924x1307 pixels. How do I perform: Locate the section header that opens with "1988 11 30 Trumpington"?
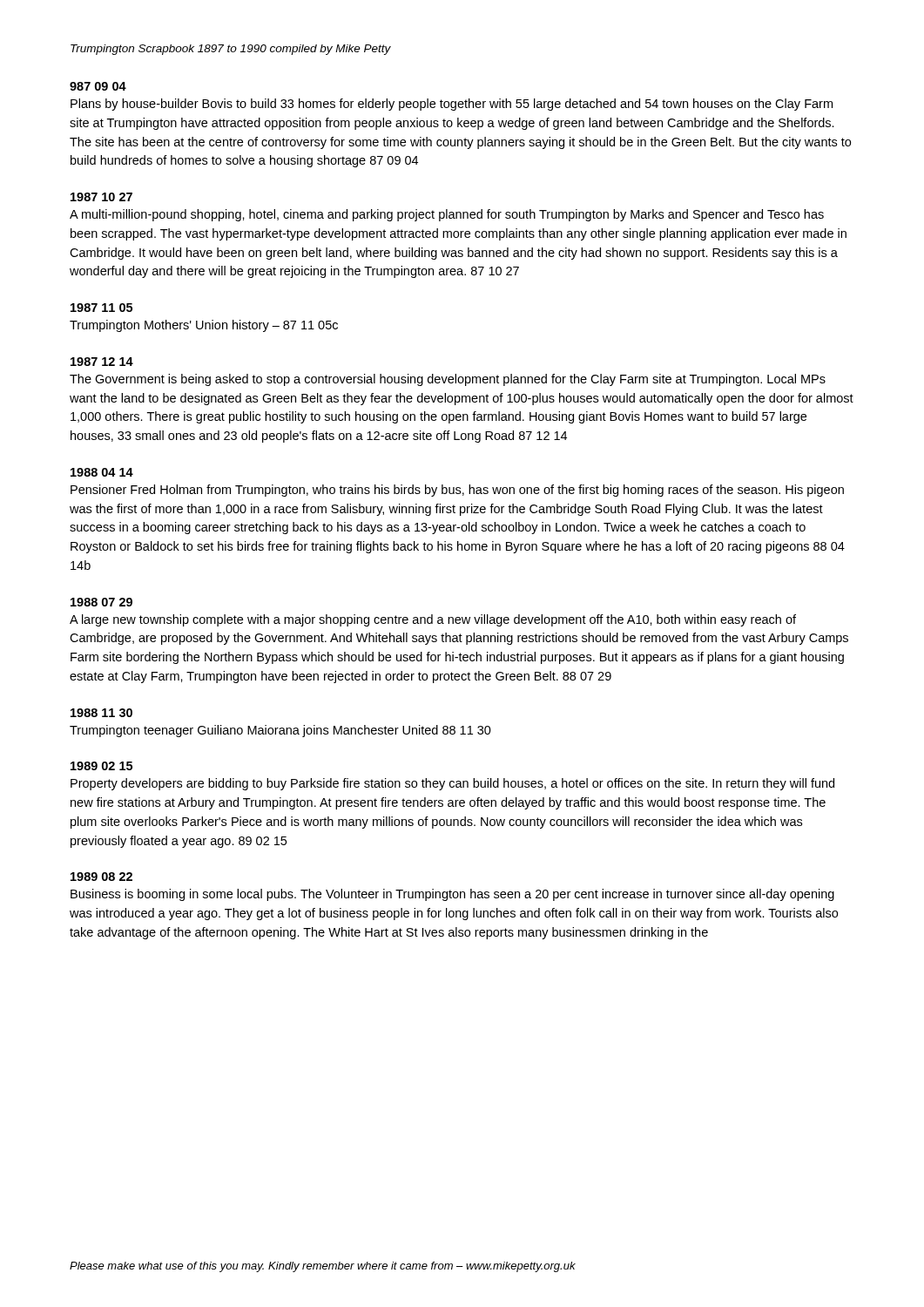point(462,723)
